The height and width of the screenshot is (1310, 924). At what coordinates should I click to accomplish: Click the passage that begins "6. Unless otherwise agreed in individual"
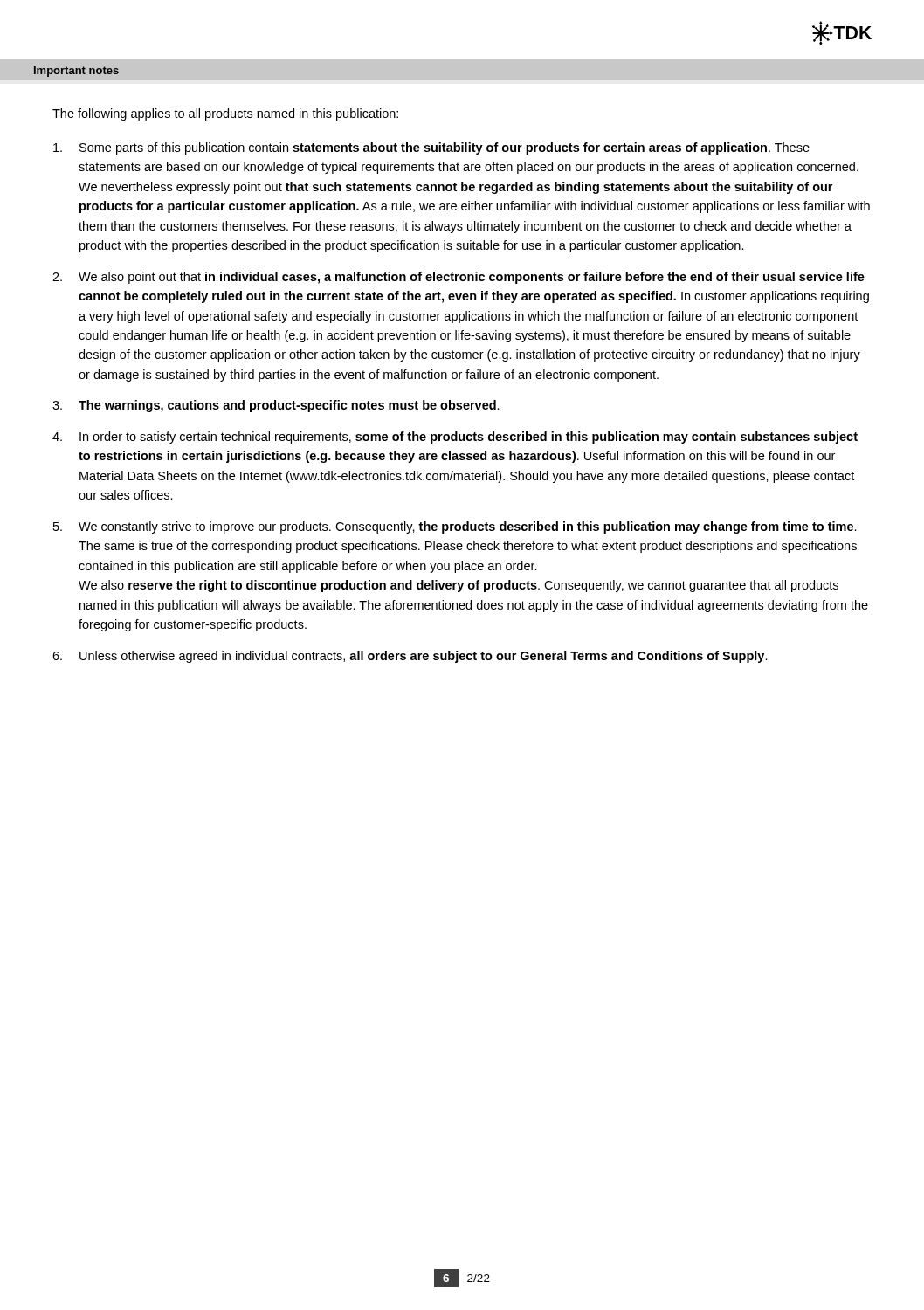(x=462, y=656)
